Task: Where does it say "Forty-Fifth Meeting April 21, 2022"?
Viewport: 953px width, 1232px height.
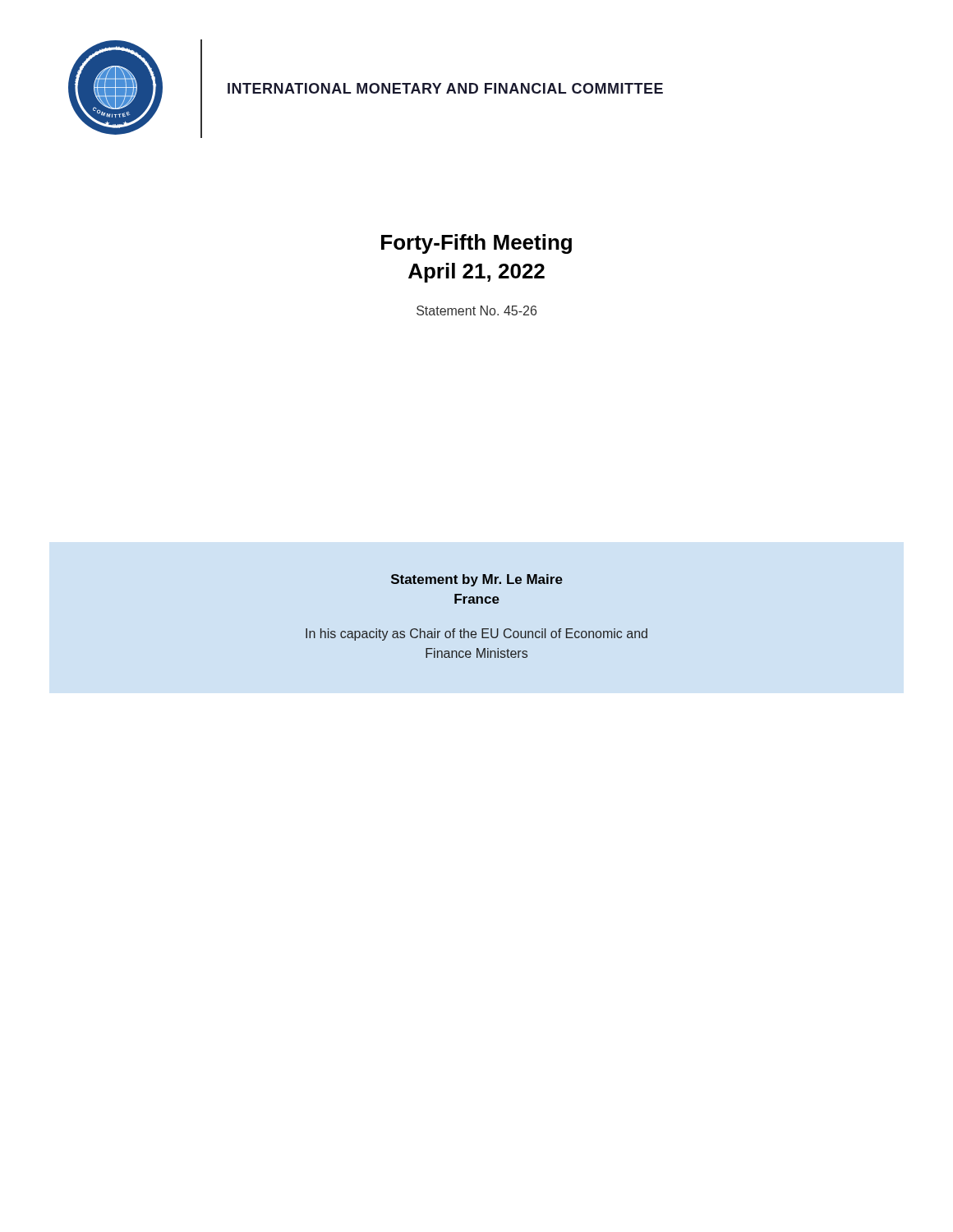Action: tap(476, 257)
